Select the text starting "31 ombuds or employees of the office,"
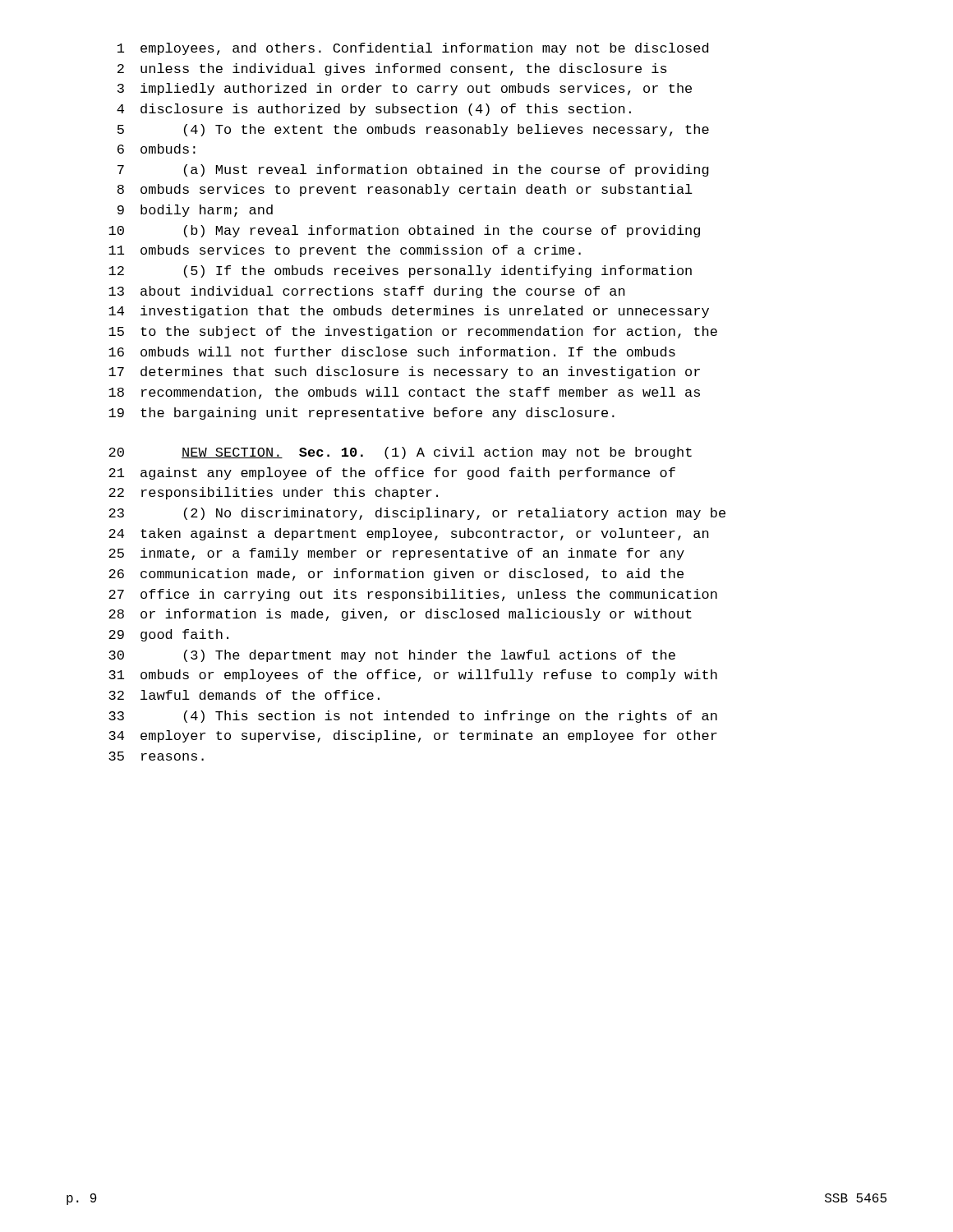Image resolution: width=953 pixels, height=1232 pixels. point(485,676)
